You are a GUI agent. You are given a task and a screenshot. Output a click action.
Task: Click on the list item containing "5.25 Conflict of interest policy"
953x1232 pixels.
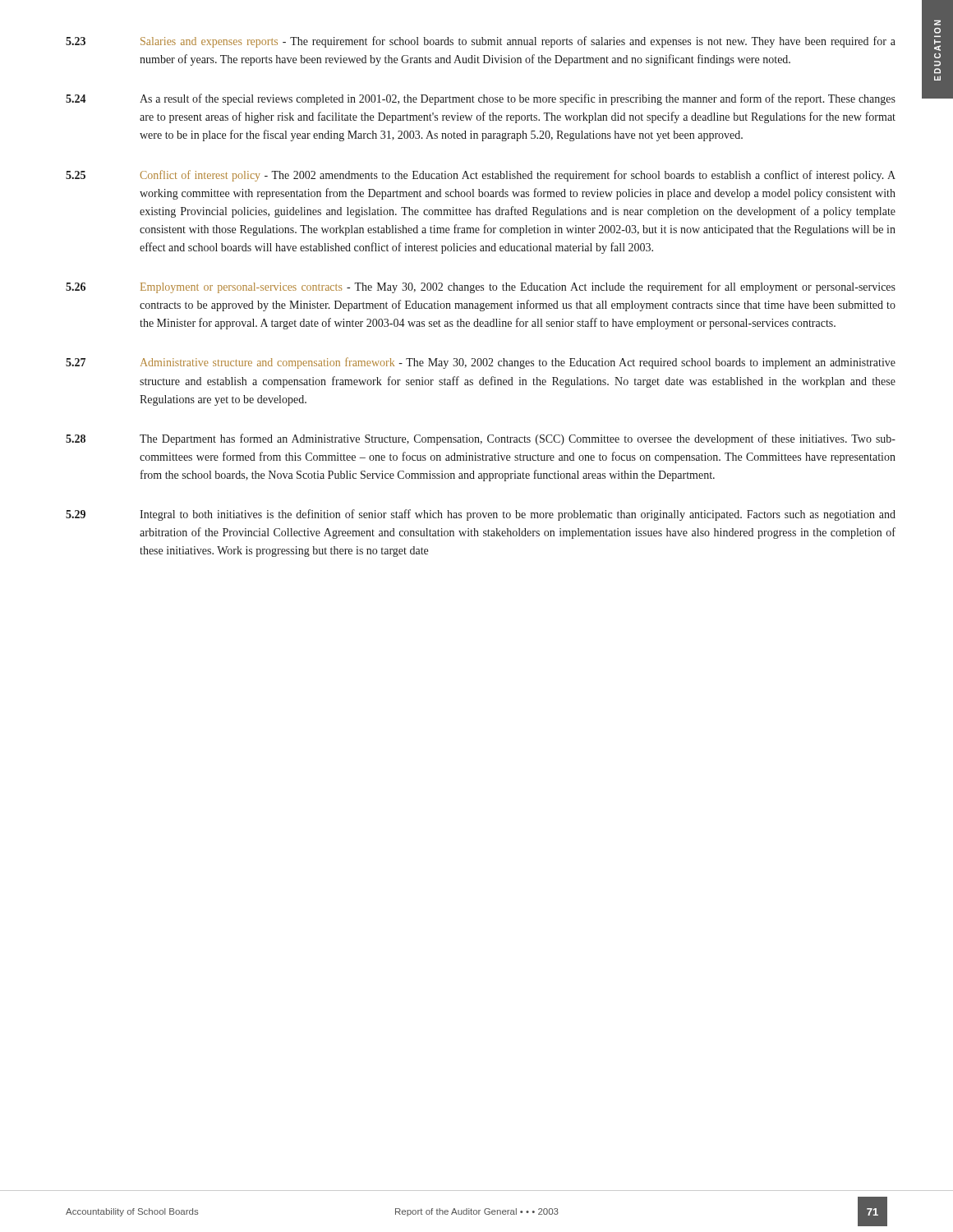pyautogui.click(x=481, y=212)
